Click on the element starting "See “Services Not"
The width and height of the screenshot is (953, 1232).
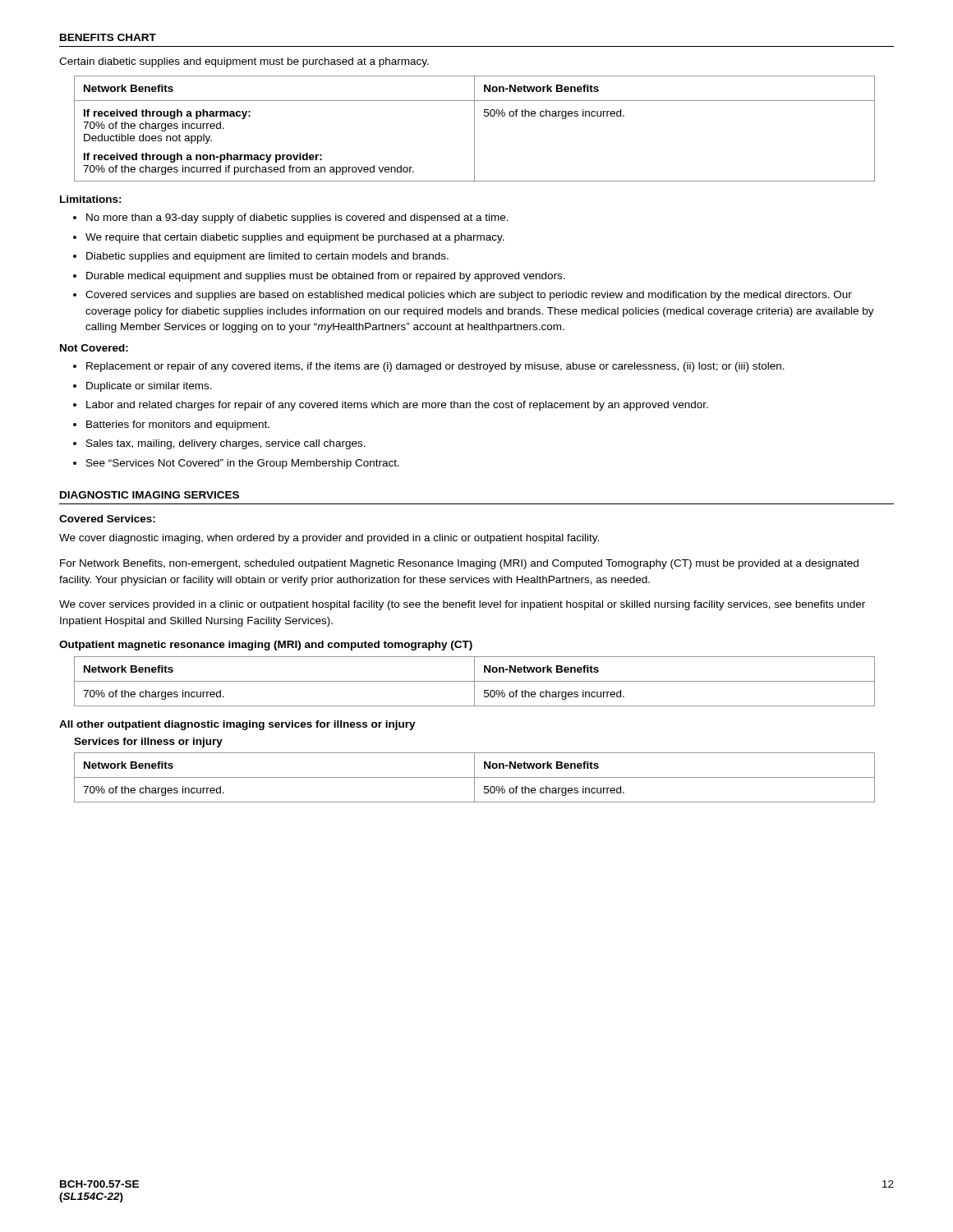(243, 463)
